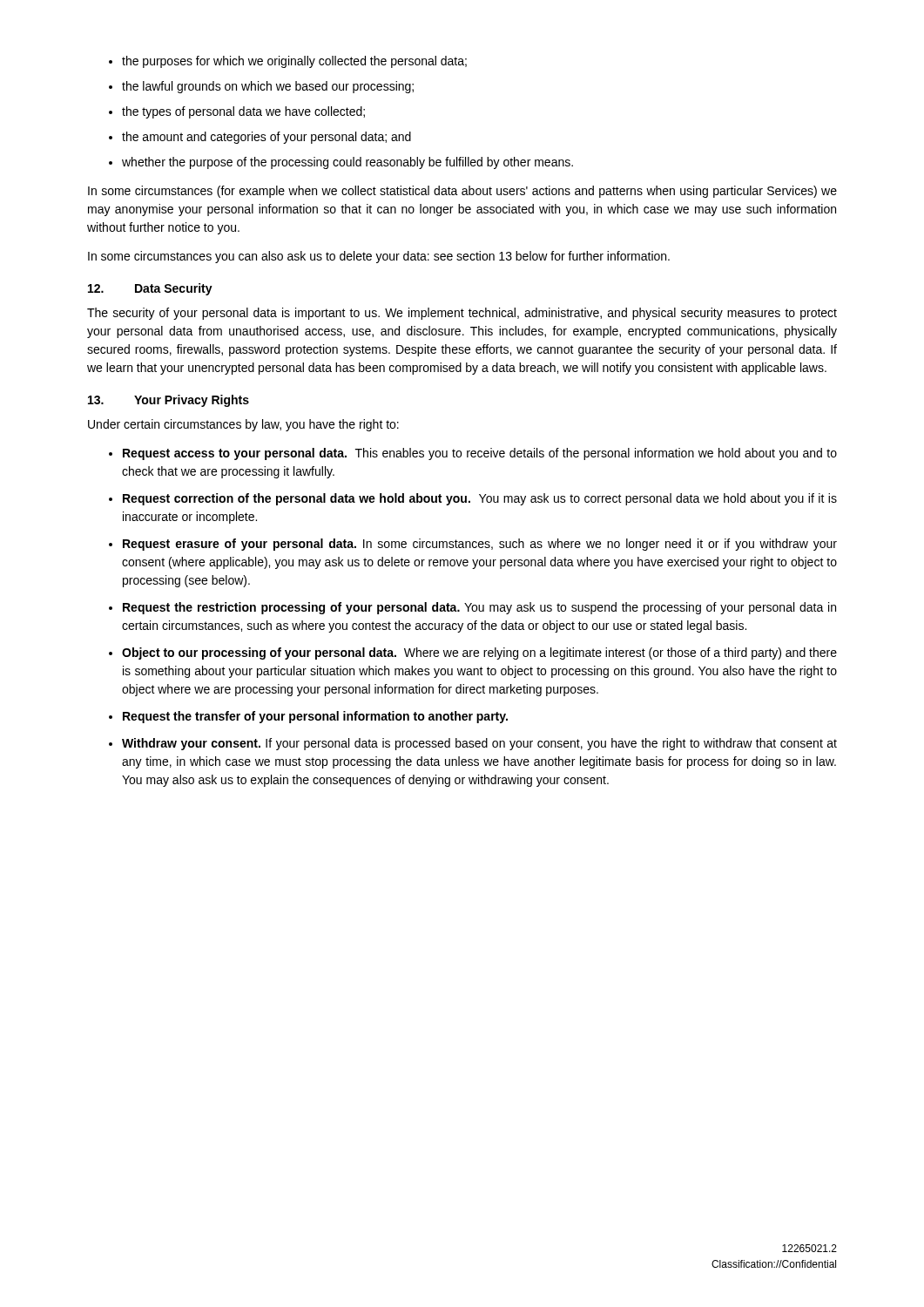Point to the block beginning "The security of your personal data"
Screen dimensions: 1307x924
462,341
